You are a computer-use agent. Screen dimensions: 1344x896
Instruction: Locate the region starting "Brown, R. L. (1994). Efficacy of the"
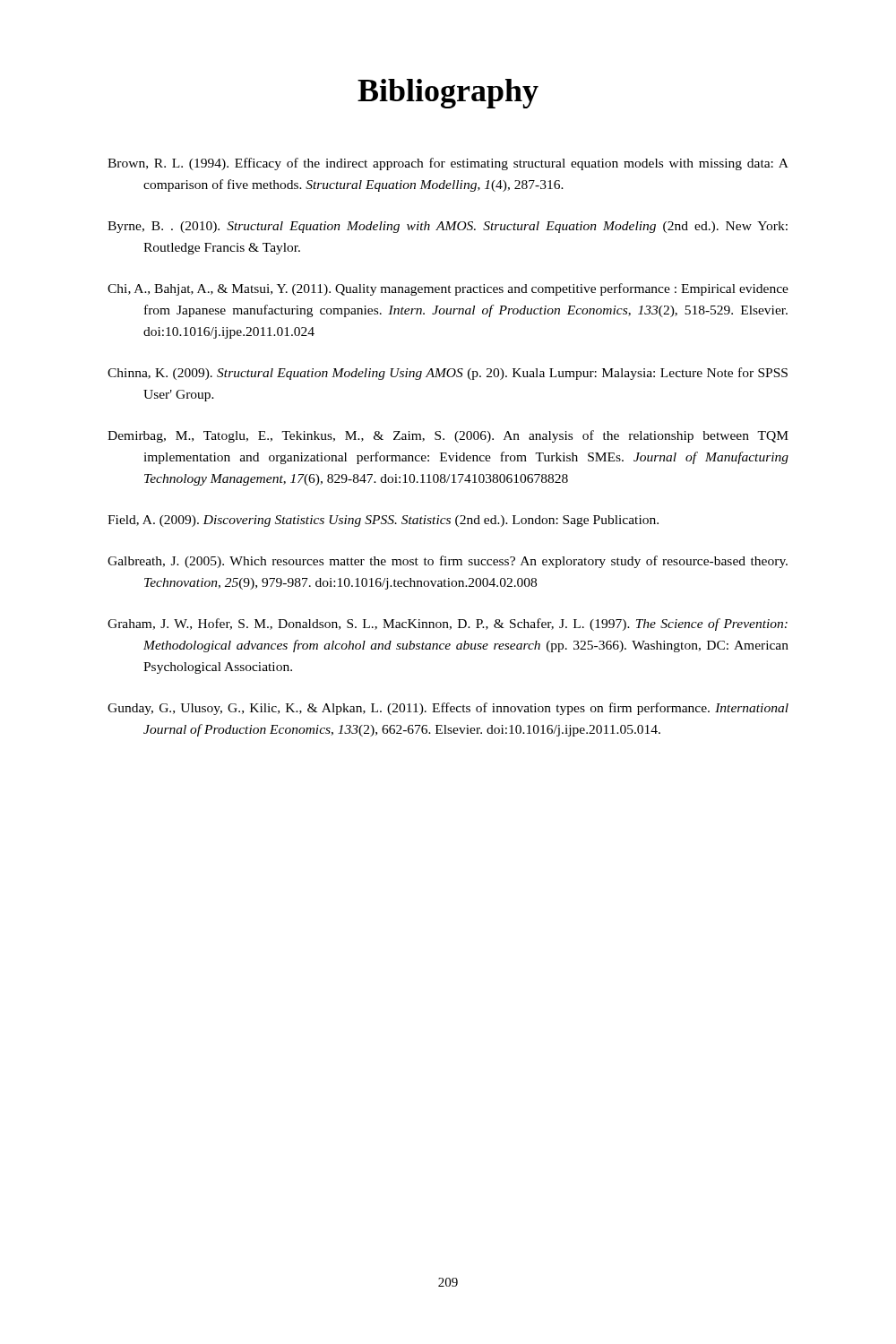click(x=448, y=174)
